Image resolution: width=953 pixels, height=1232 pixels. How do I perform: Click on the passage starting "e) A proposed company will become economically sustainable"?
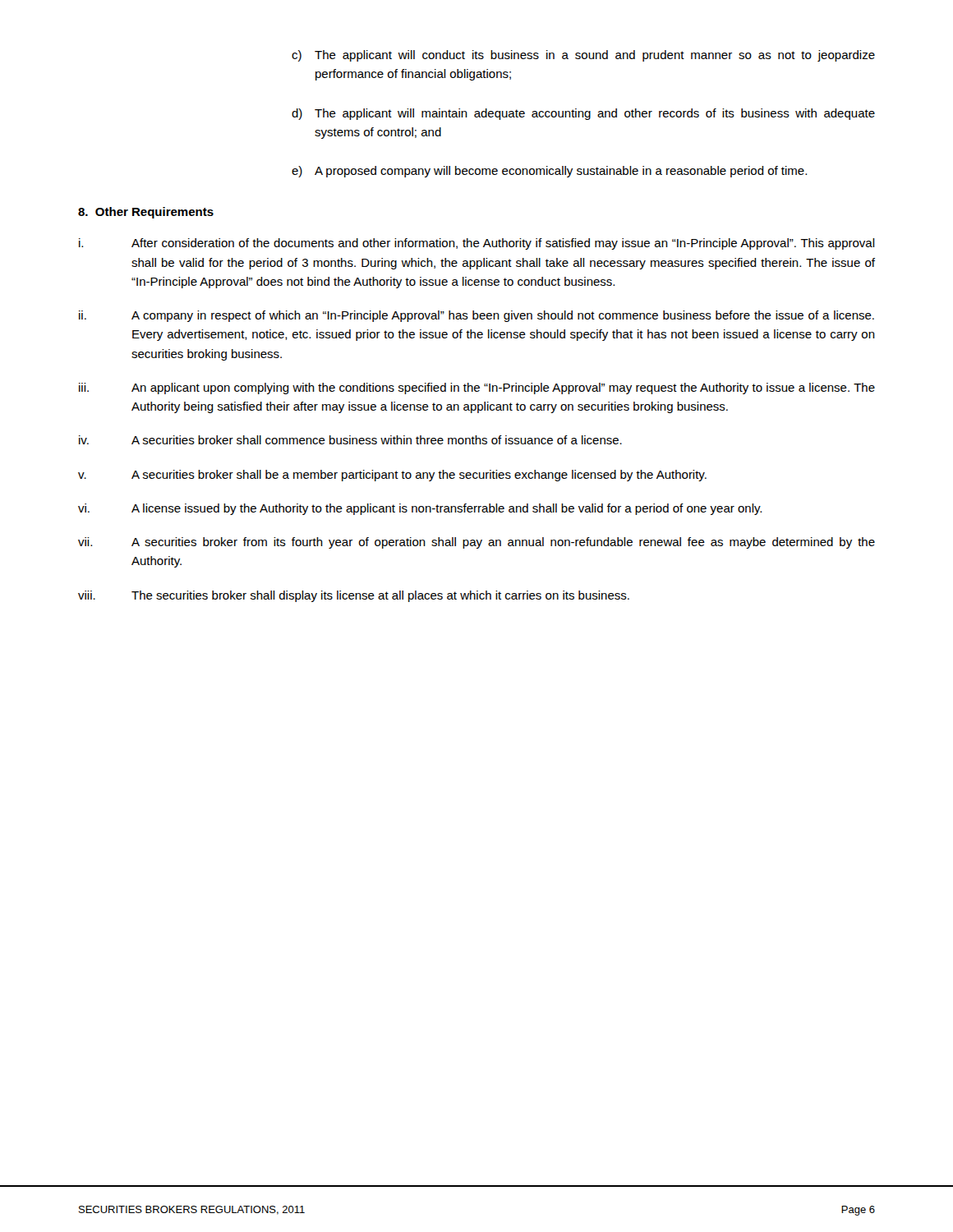click(583, 171)
